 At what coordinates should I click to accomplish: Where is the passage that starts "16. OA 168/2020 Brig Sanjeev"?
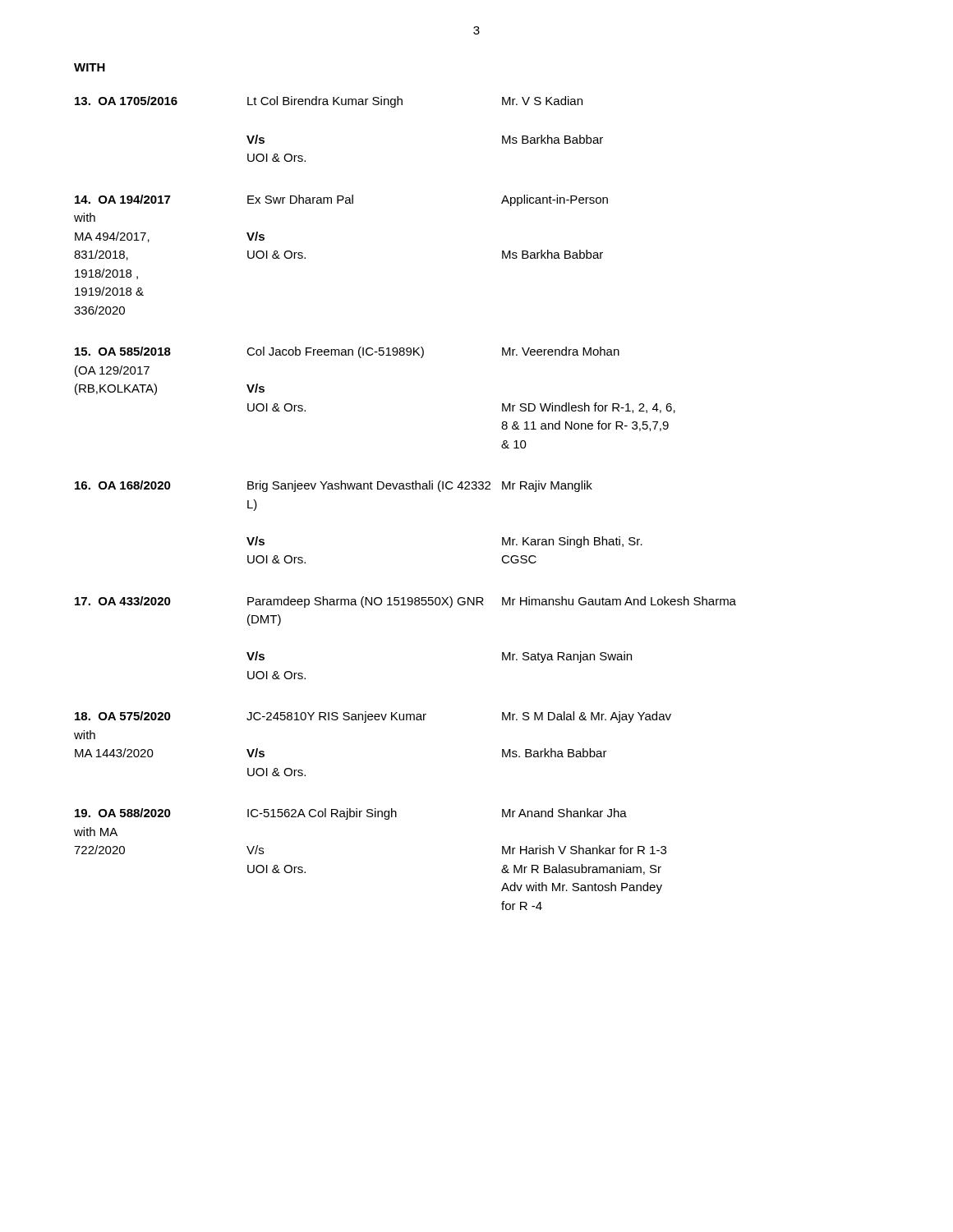click(x=334, y=486)
